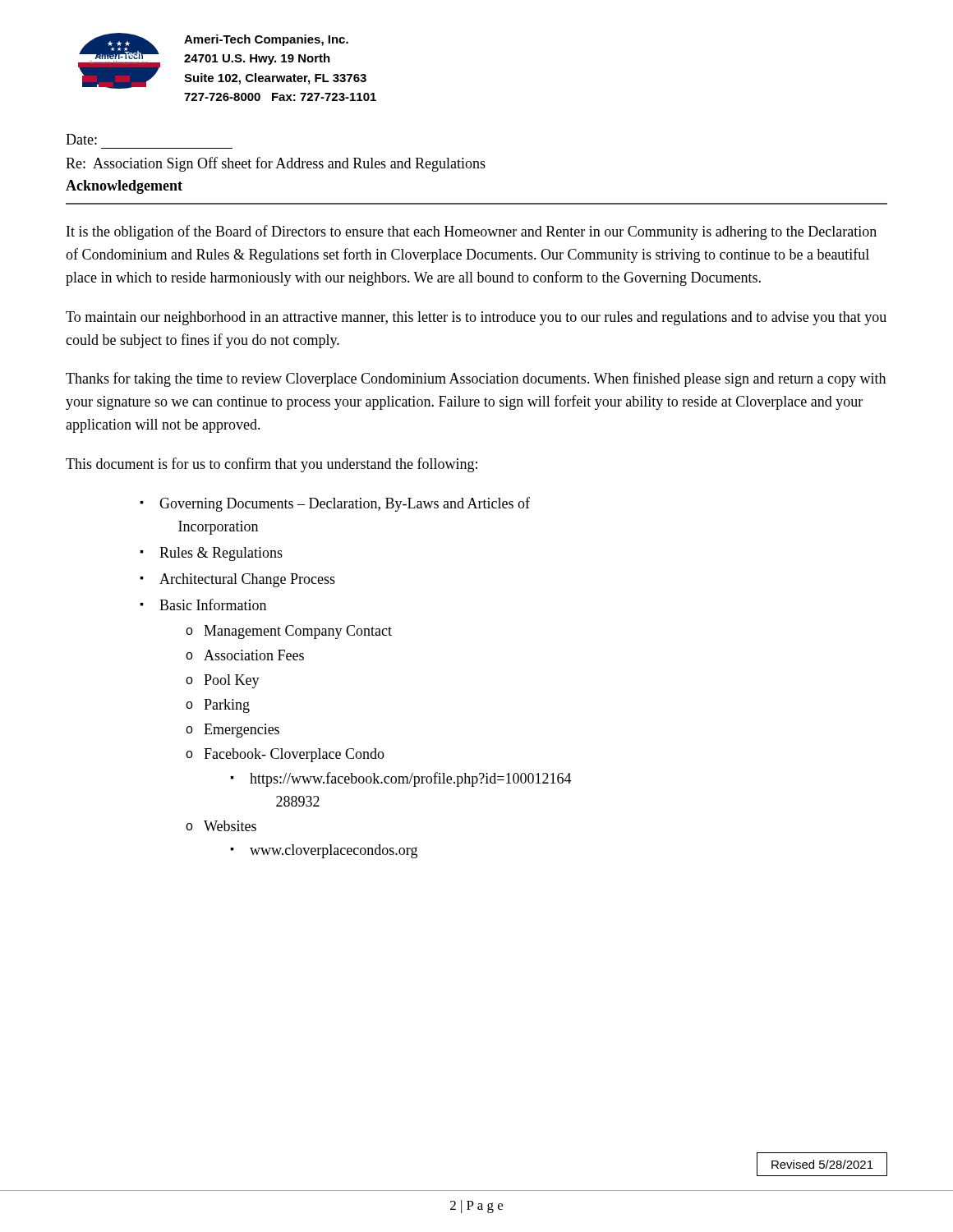
Task: Locate the text block that says "It is the obligation of the"
Action: point(471,255)
